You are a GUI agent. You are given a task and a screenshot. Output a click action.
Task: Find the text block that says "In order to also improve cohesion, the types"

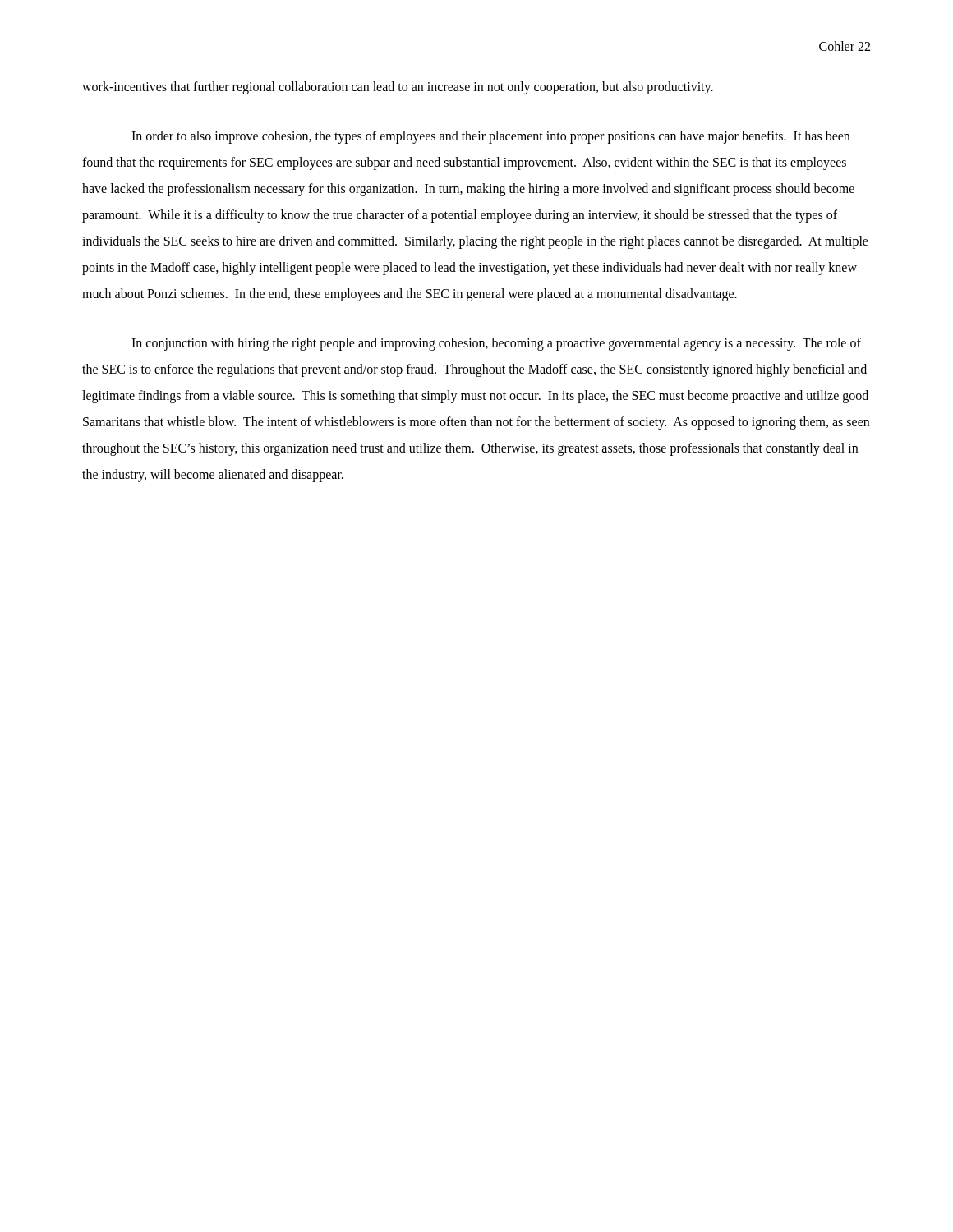[x=475, y=215]
